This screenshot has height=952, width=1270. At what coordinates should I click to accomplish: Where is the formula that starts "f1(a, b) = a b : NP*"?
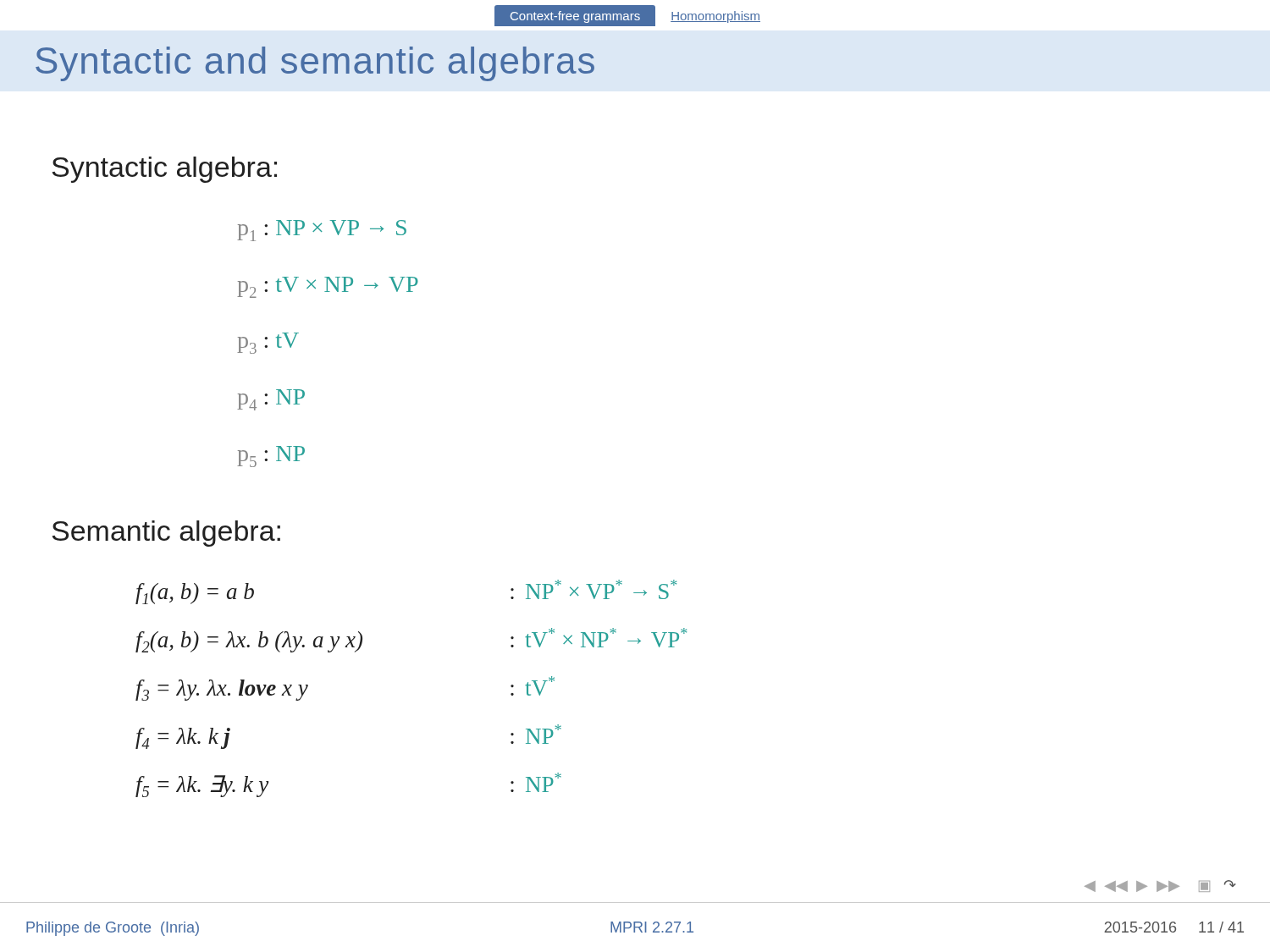tap(190, 592)
